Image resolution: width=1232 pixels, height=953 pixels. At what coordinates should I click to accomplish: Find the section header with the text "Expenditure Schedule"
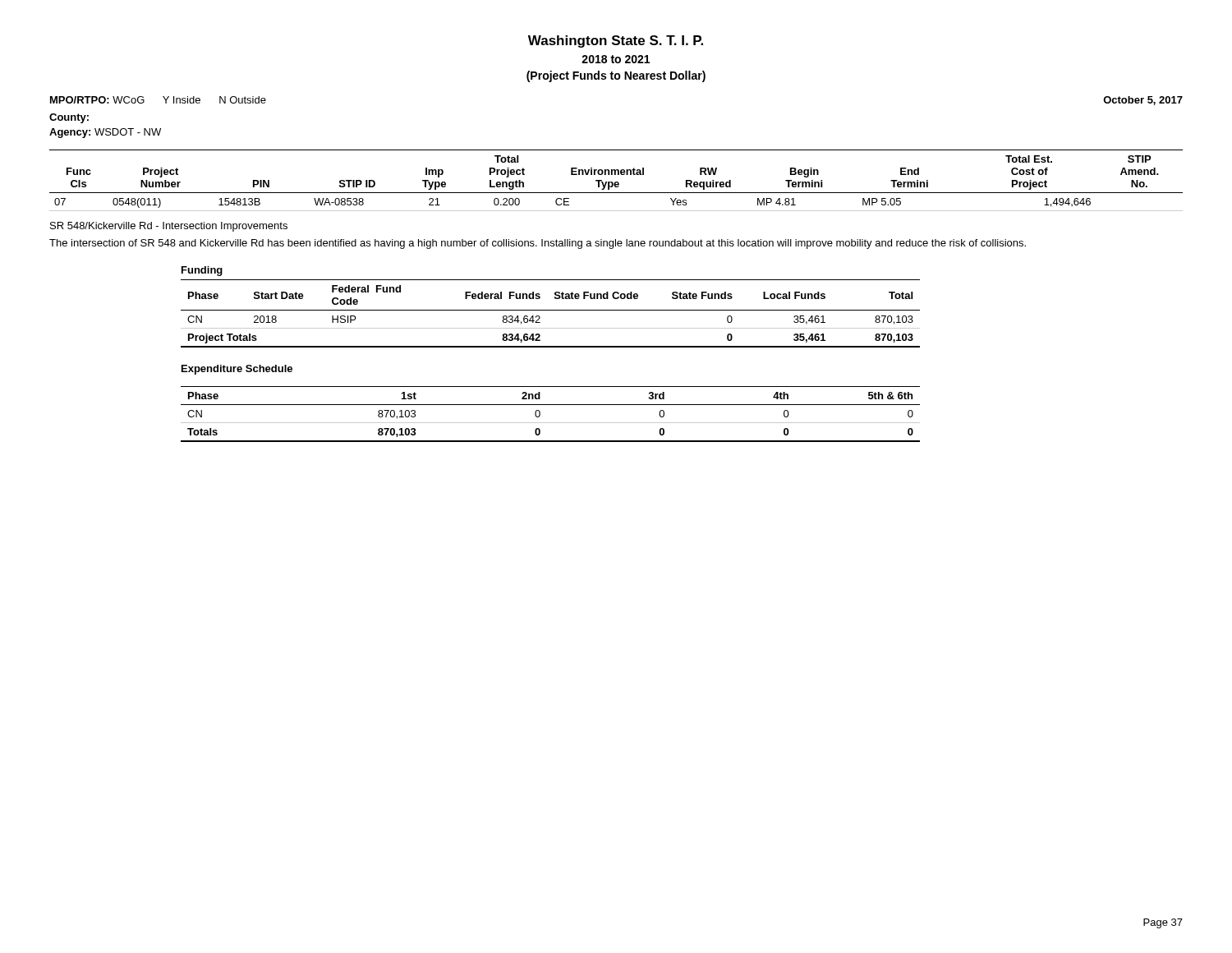[x=237, y=368]
